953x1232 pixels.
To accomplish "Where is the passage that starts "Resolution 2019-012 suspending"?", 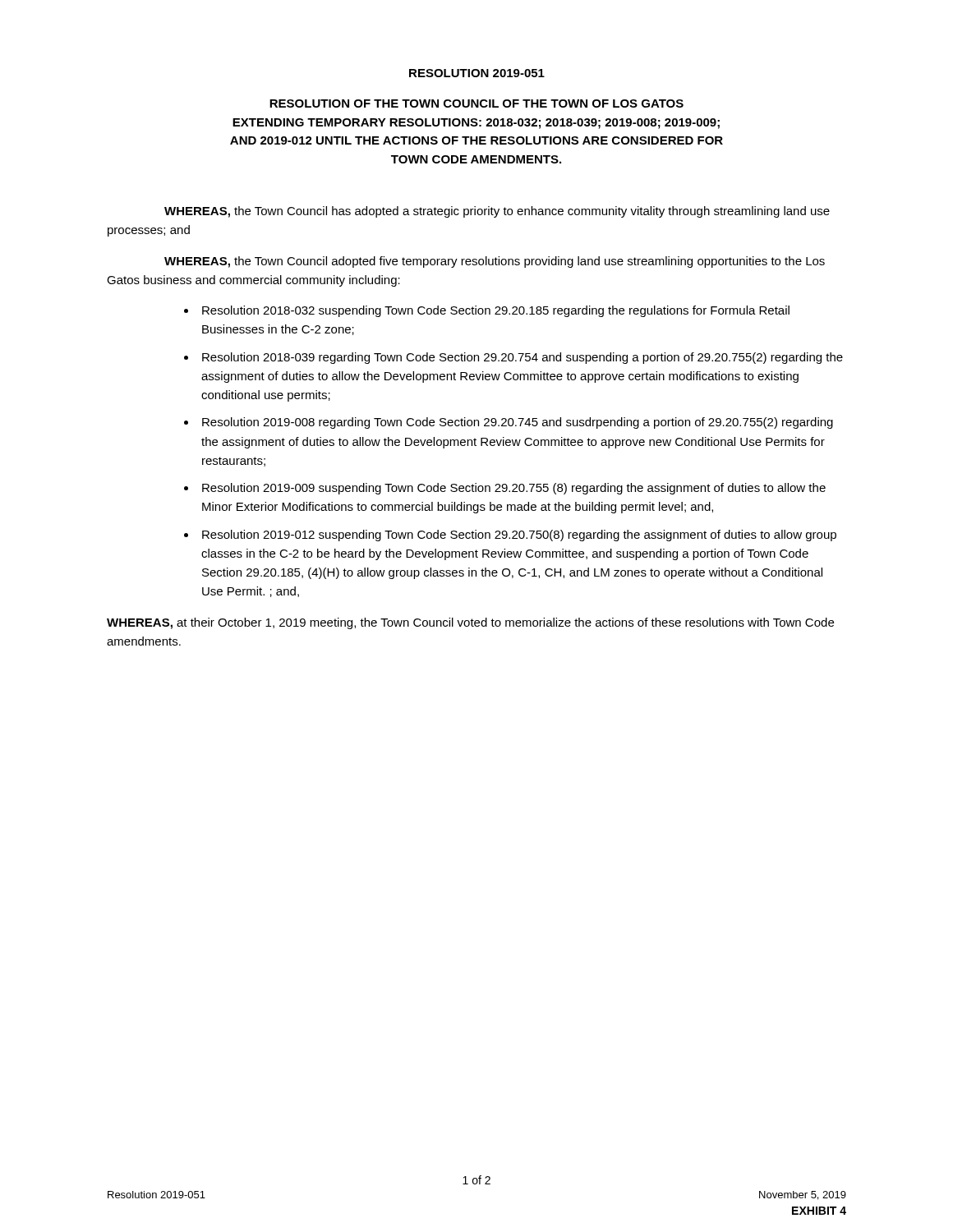I will [519, 563].
